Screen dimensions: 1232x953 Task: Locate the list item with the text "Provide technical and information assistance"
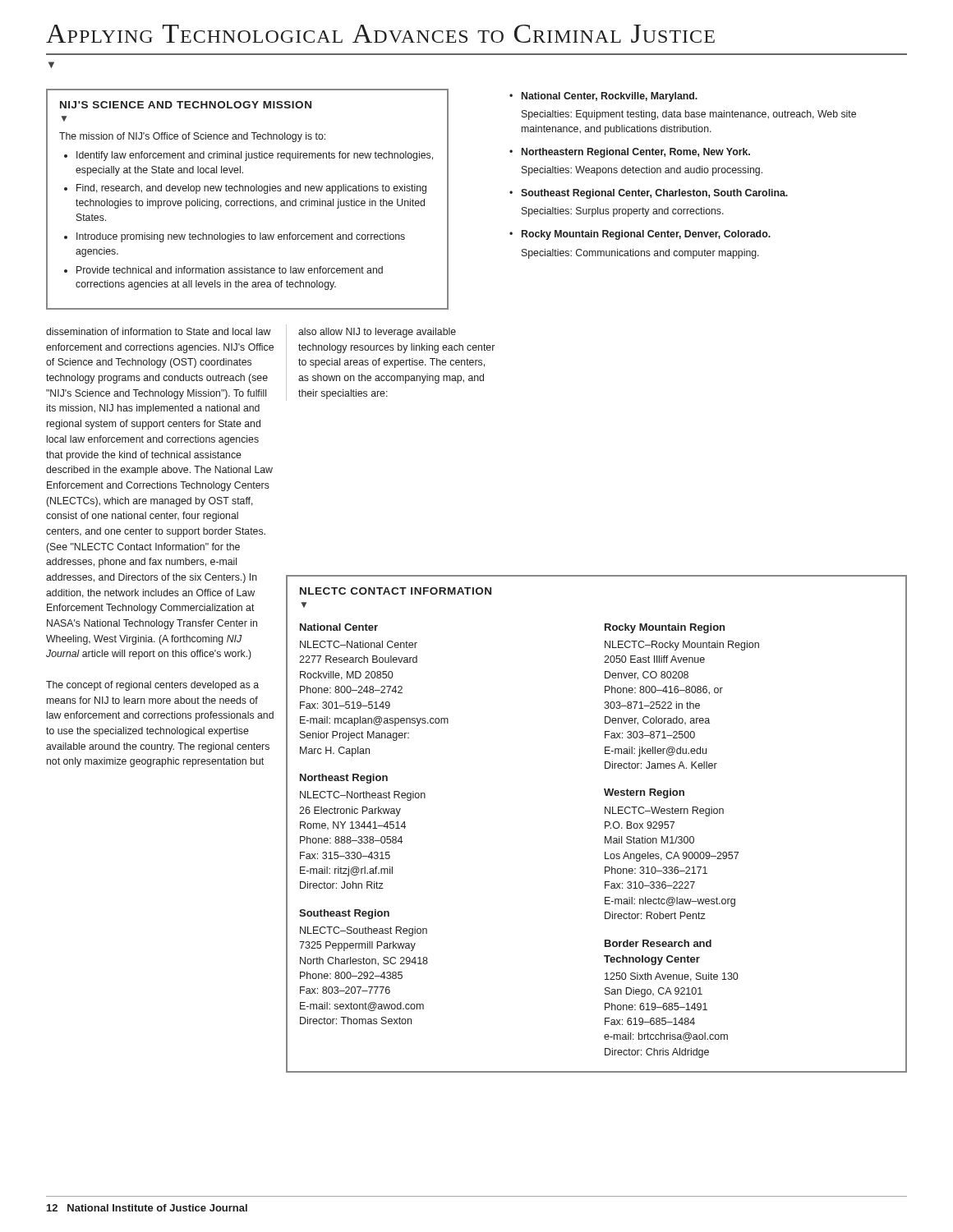coord(229,277)
